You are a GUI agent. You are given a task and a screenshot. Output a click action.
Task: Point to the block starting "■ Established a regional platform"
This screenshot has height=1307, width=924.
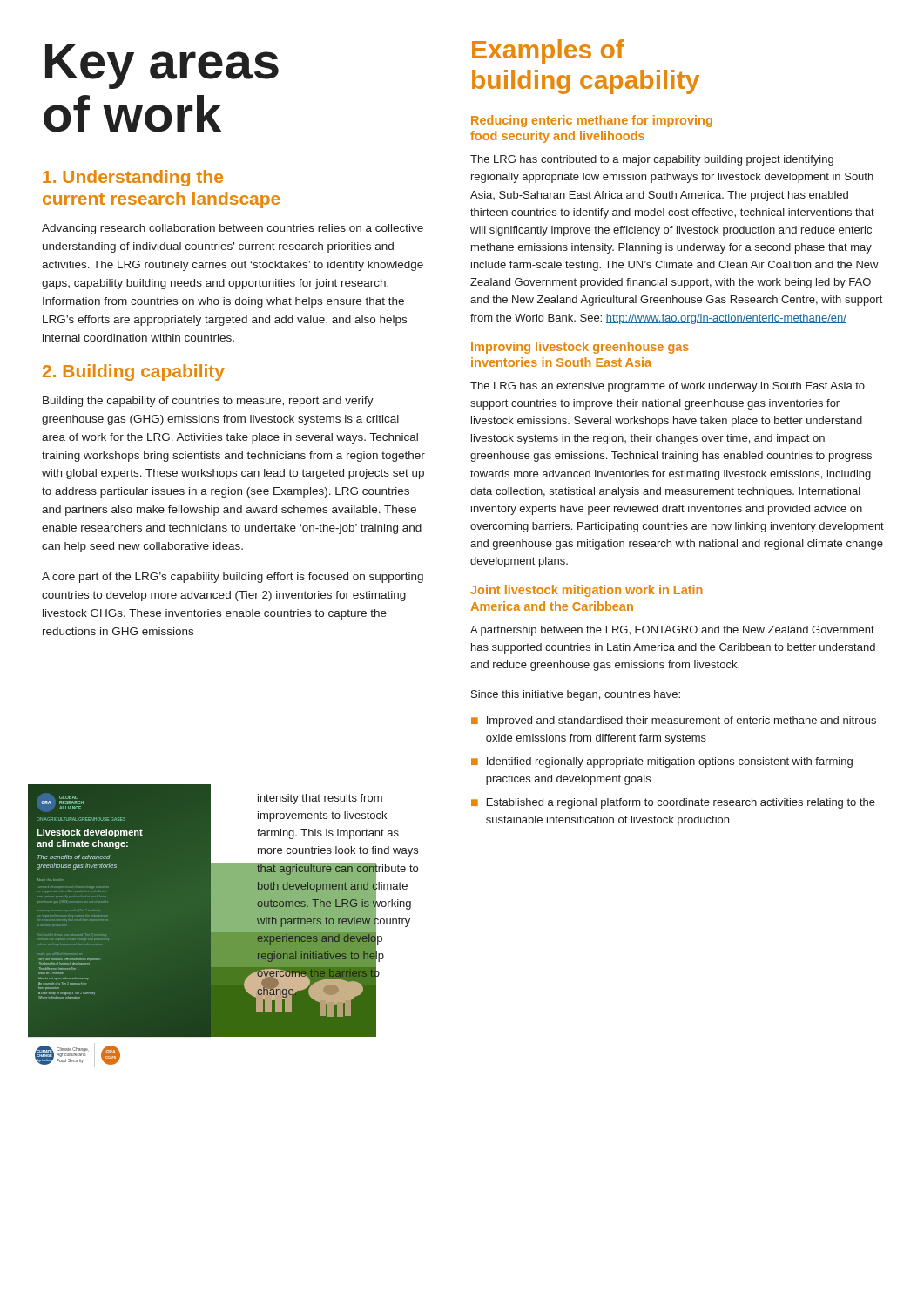677,811
